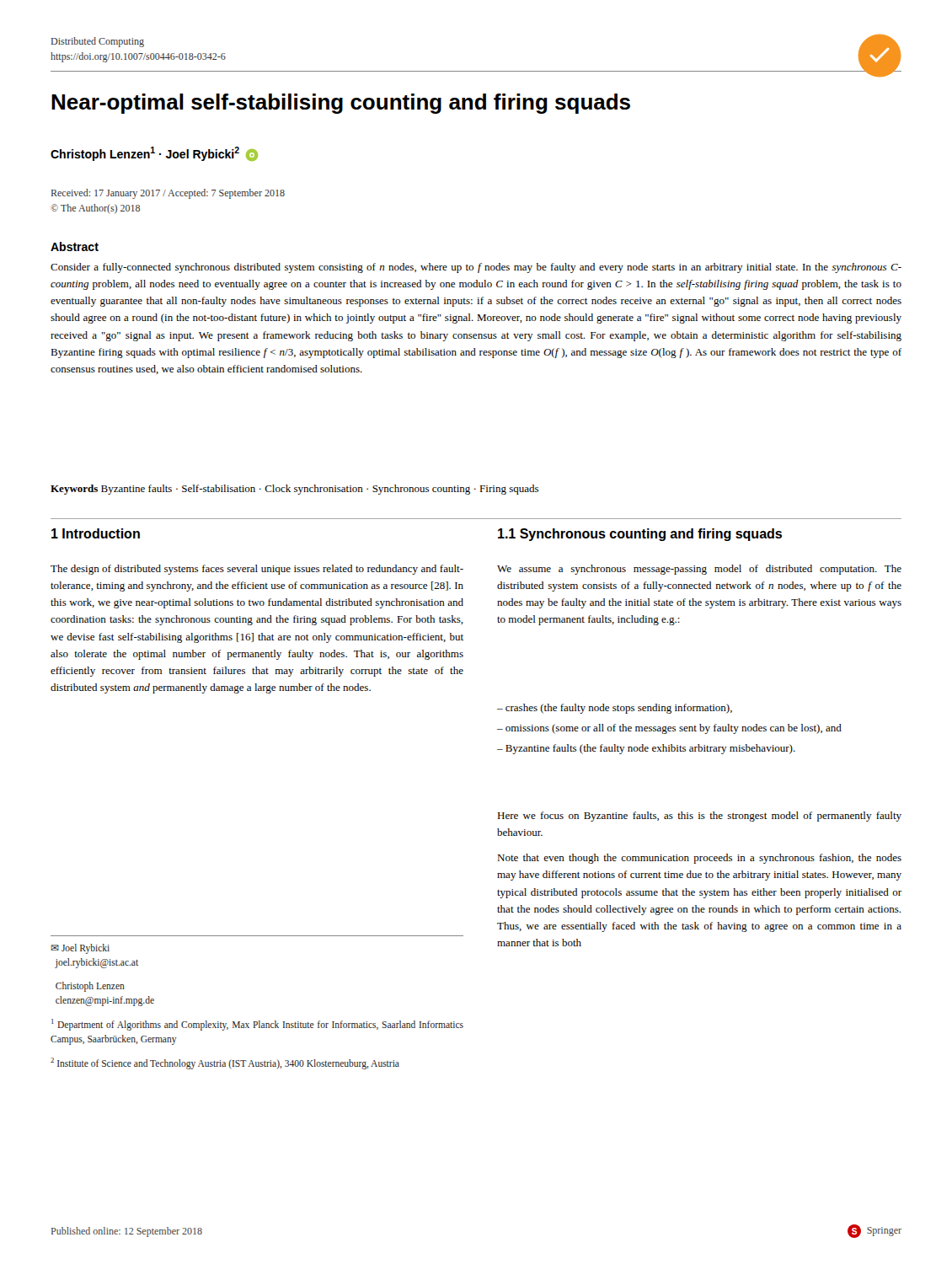Click the passage that begins "– crashes (the faulty"
Image resolution: width=952 pixels, height=1264 pixels.
click(699, 708)
